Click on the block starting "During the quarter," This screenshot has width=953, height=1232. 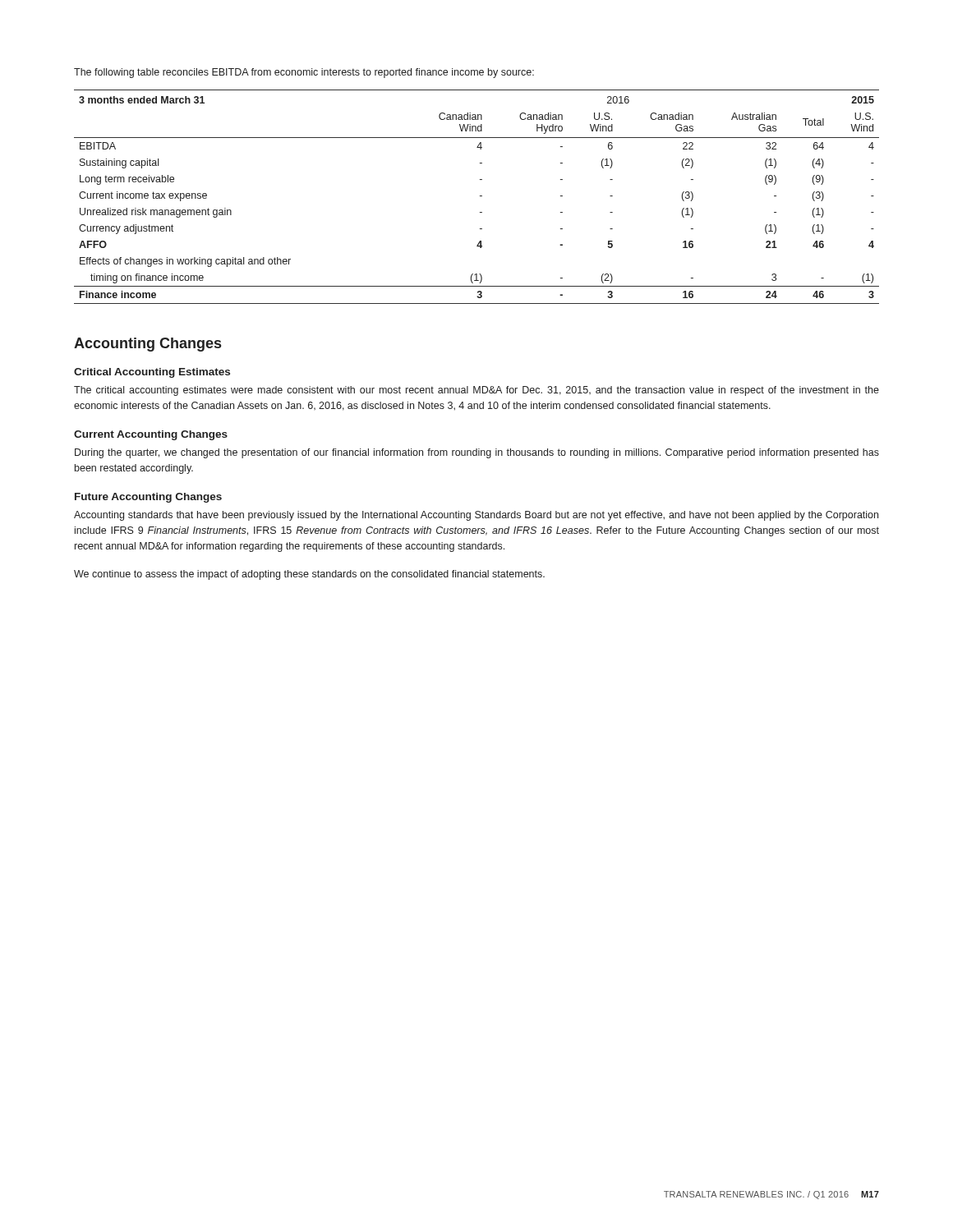coord(476,460)
